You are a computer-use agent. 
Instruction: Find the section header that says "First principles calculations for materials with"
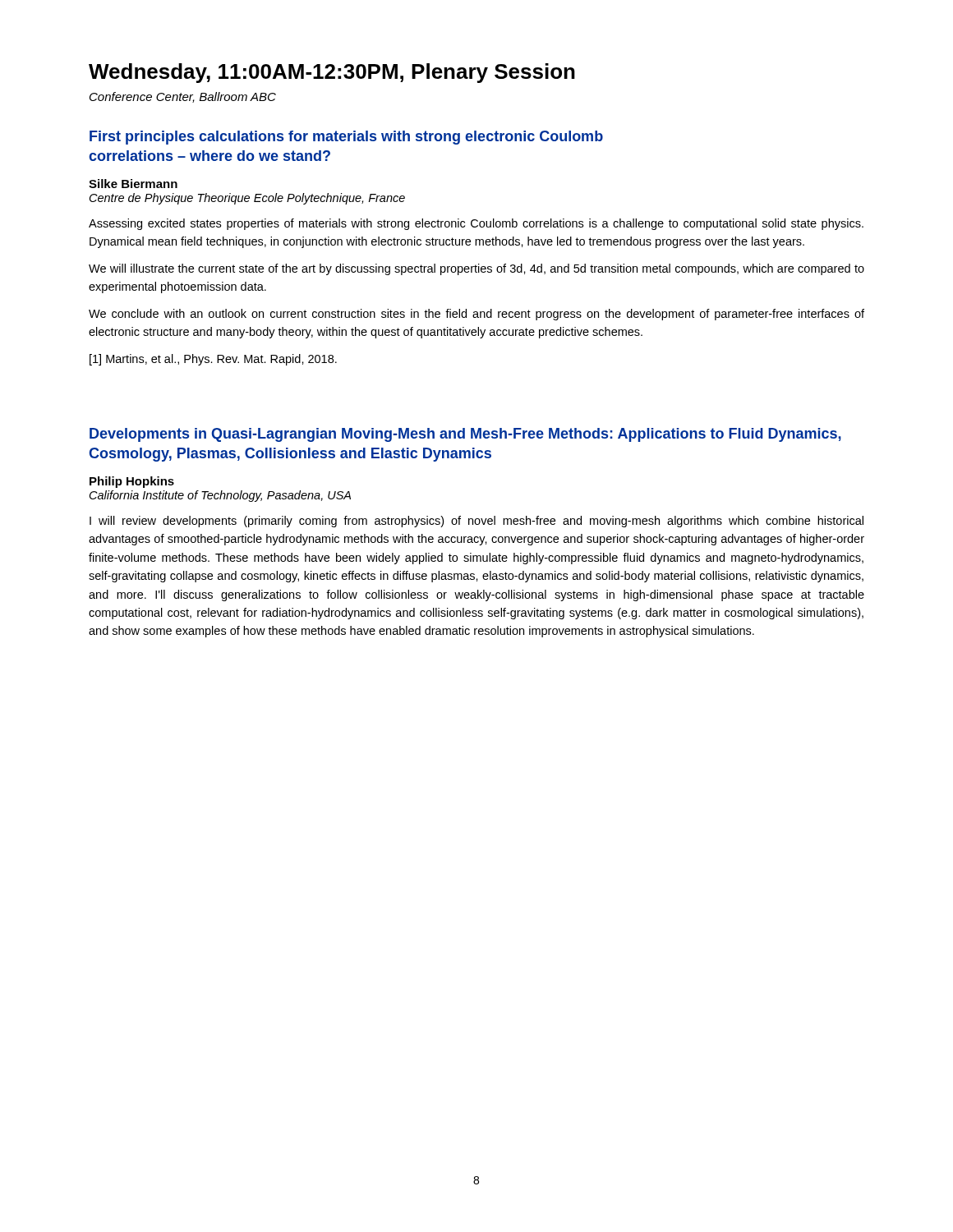coord(346,146)
